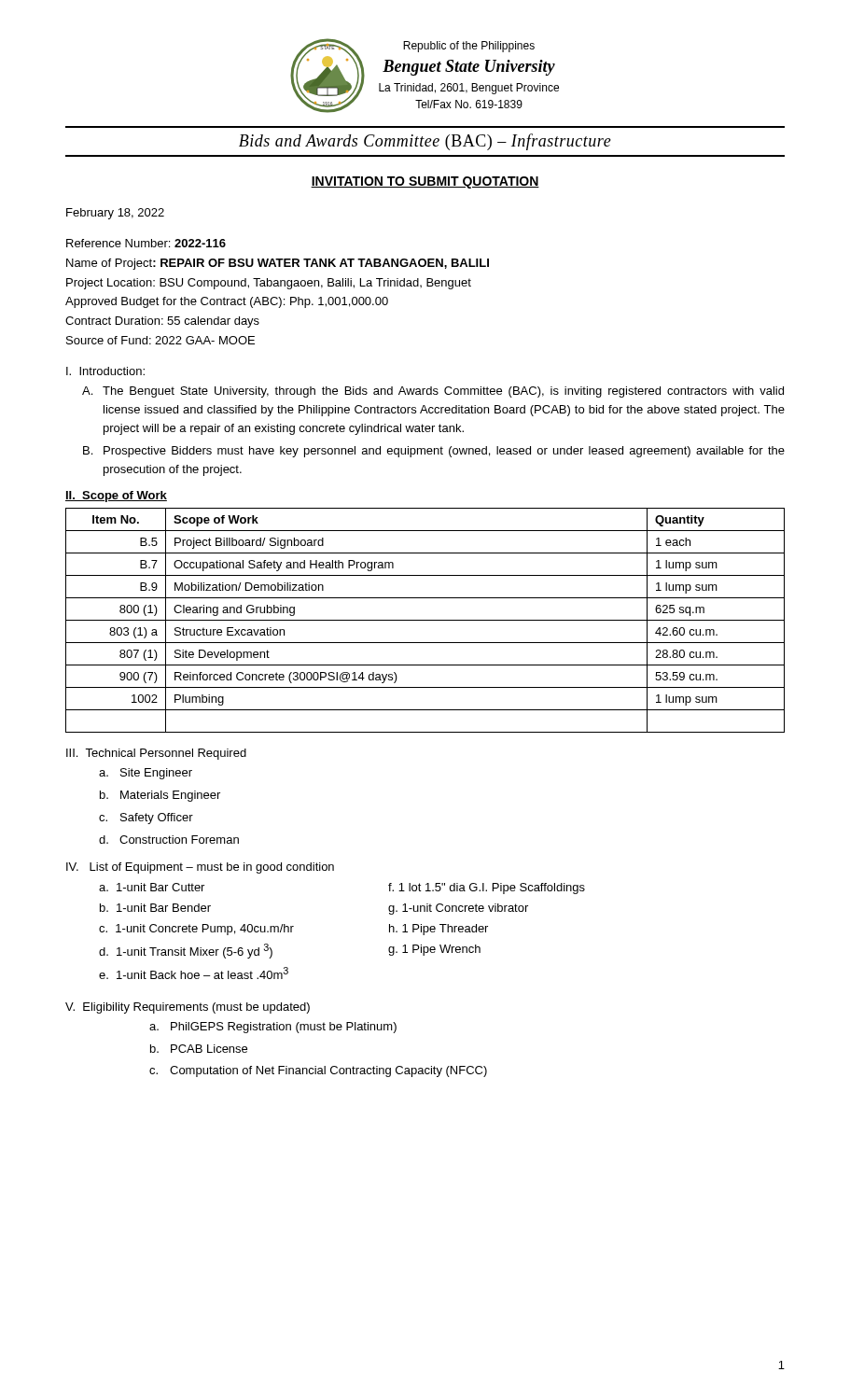This screenshot has height=1400, width=850.
Task: Select the text block starting "b.Materials Engineer"
Action: pyautogui.click(x=160, y=796)
